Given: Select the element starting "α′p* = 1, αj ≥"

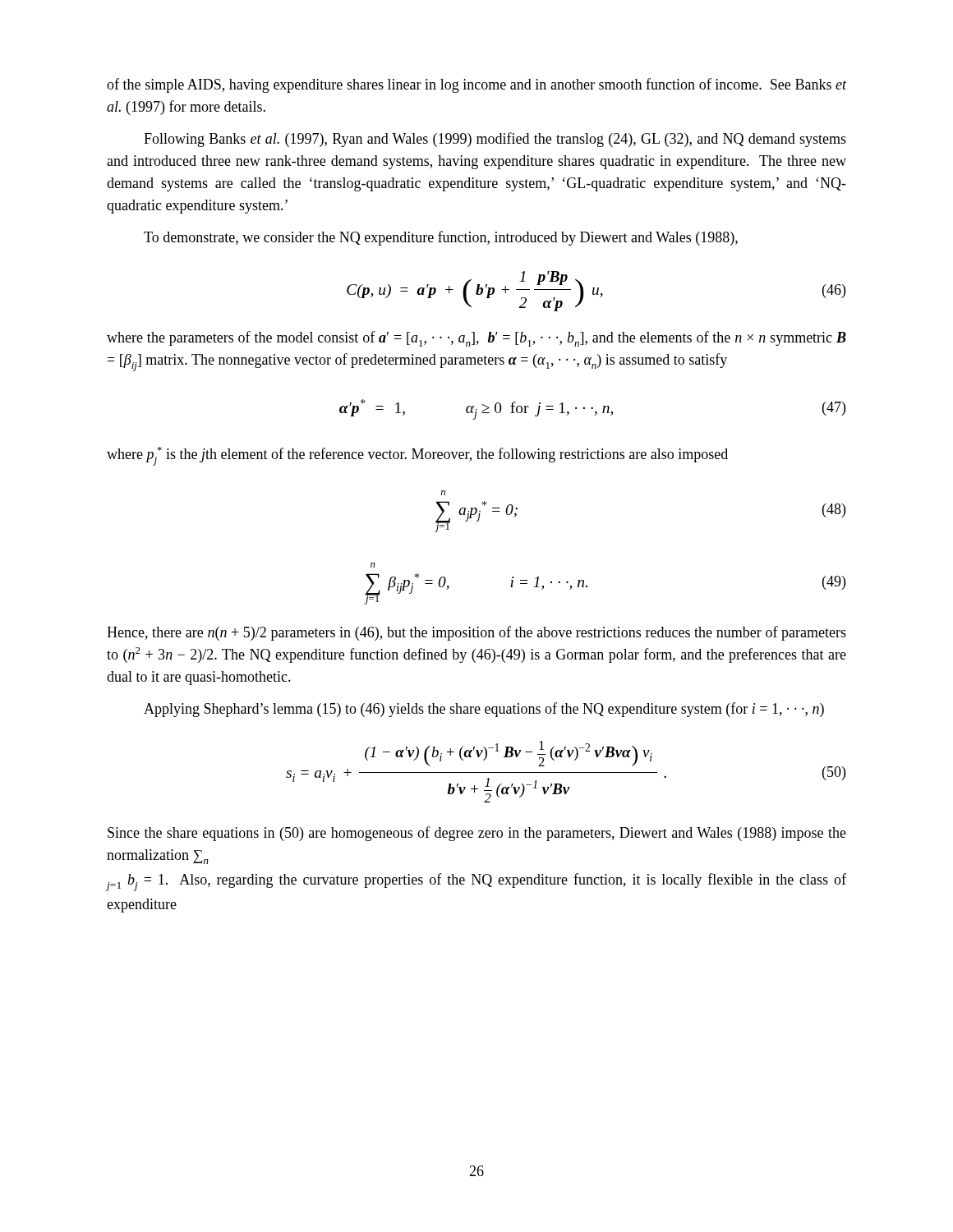Looking at the screenshot, I should [593, 408].
